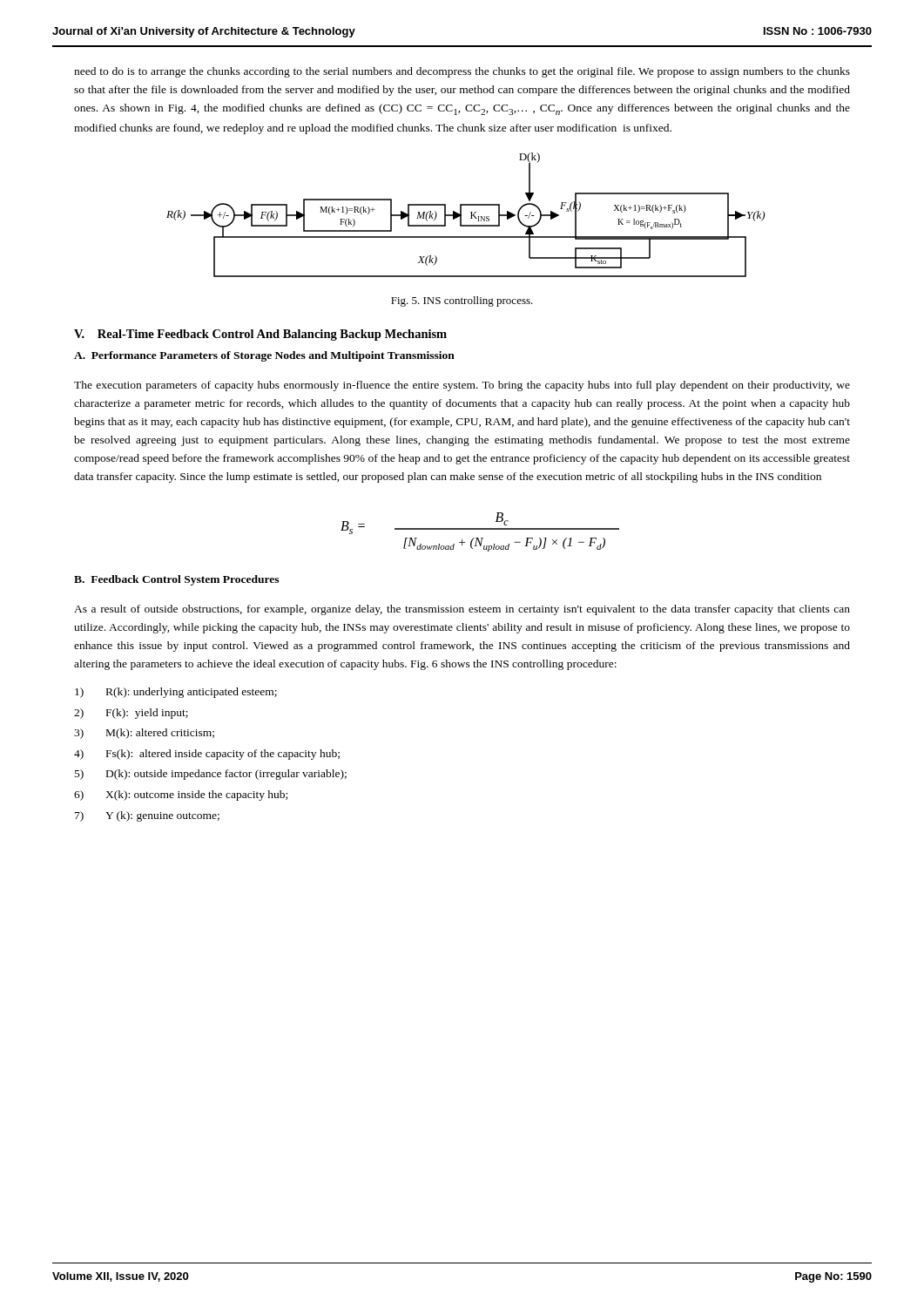Click on the text starting "A. Performance Parameters of Storage Nodes"

tap(264, 355)
